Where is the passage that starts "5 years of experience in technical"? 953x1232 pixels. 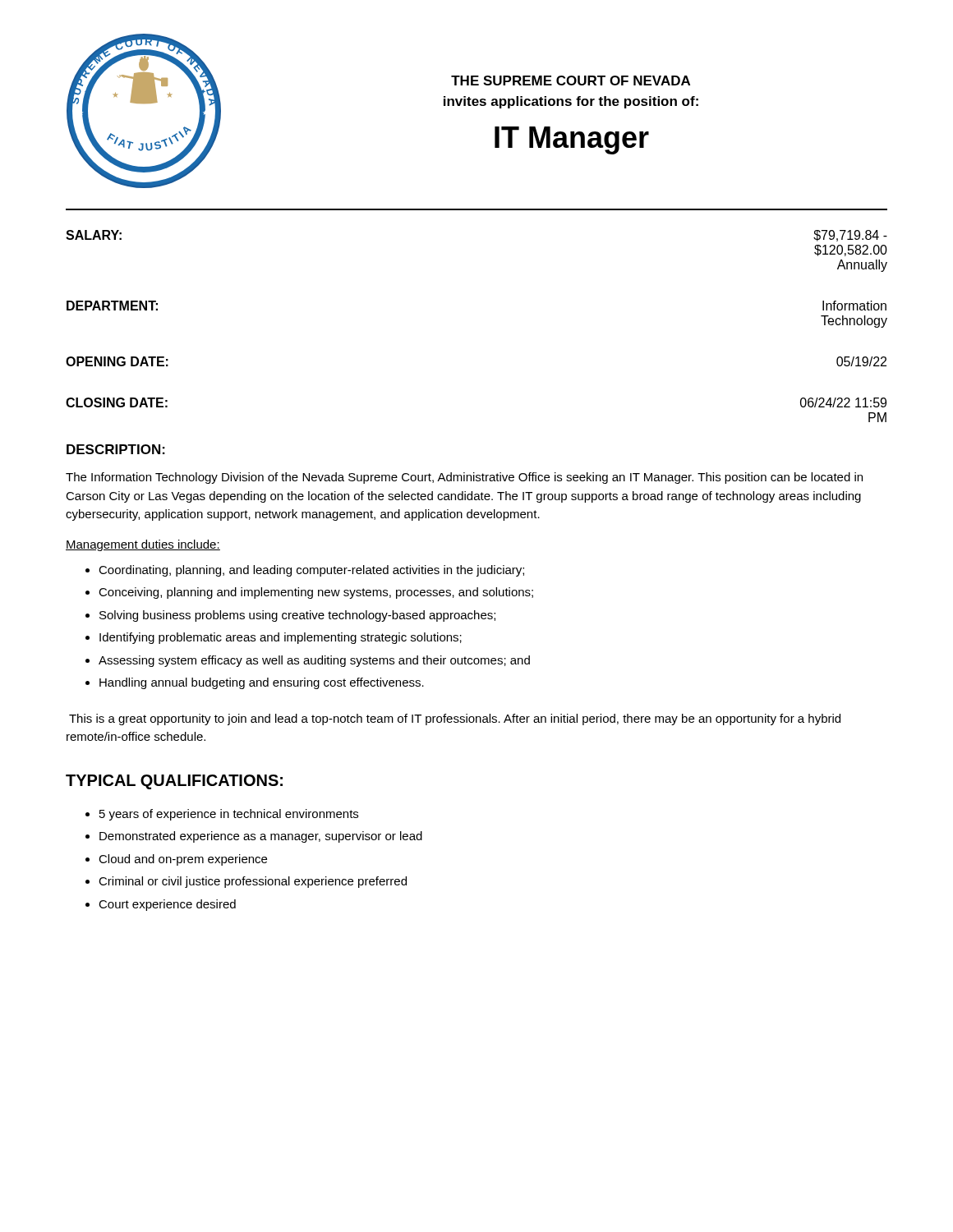(229, 813)
